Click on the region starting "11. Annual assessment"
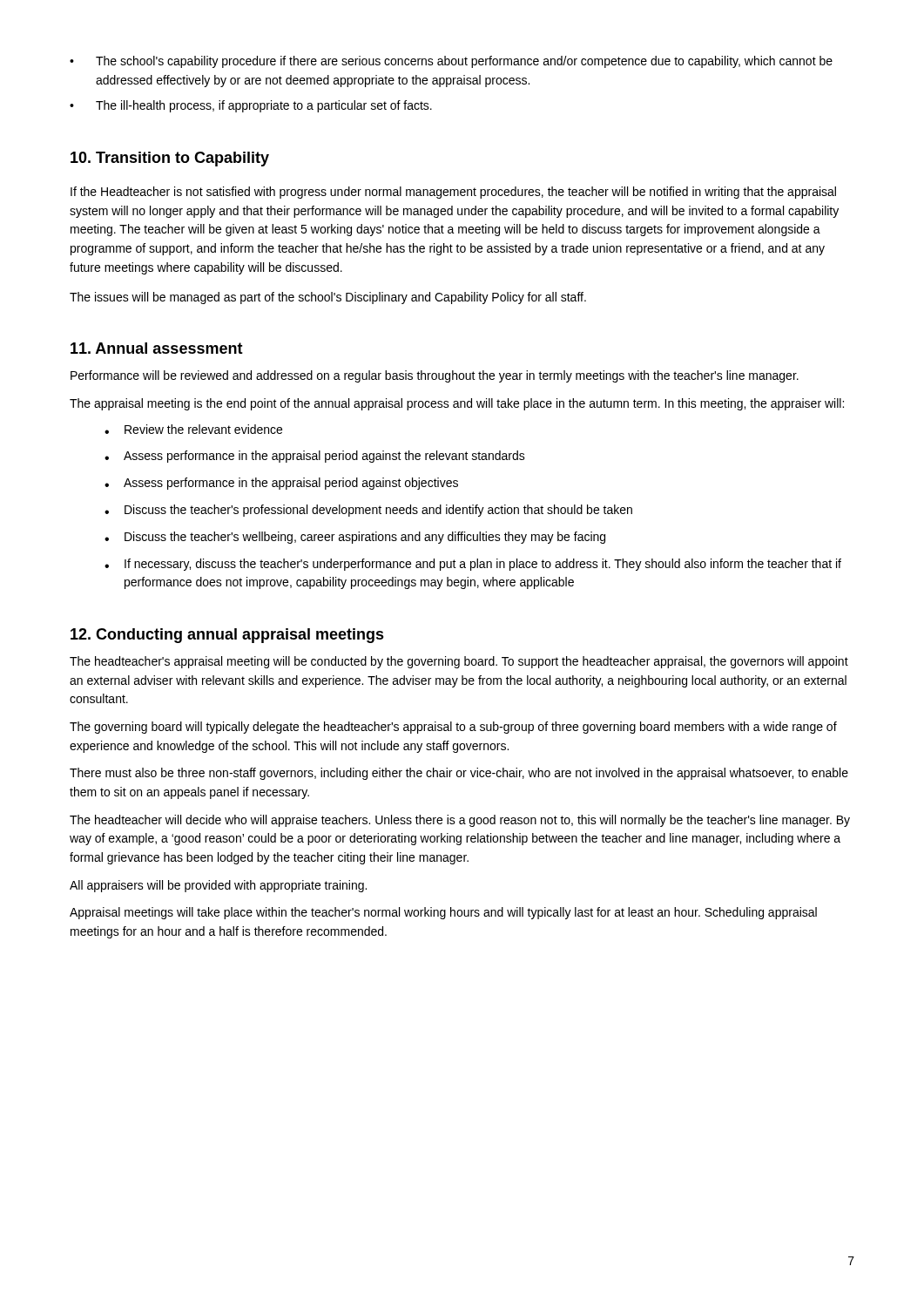The image size is (924, 1307). [156, 349]
